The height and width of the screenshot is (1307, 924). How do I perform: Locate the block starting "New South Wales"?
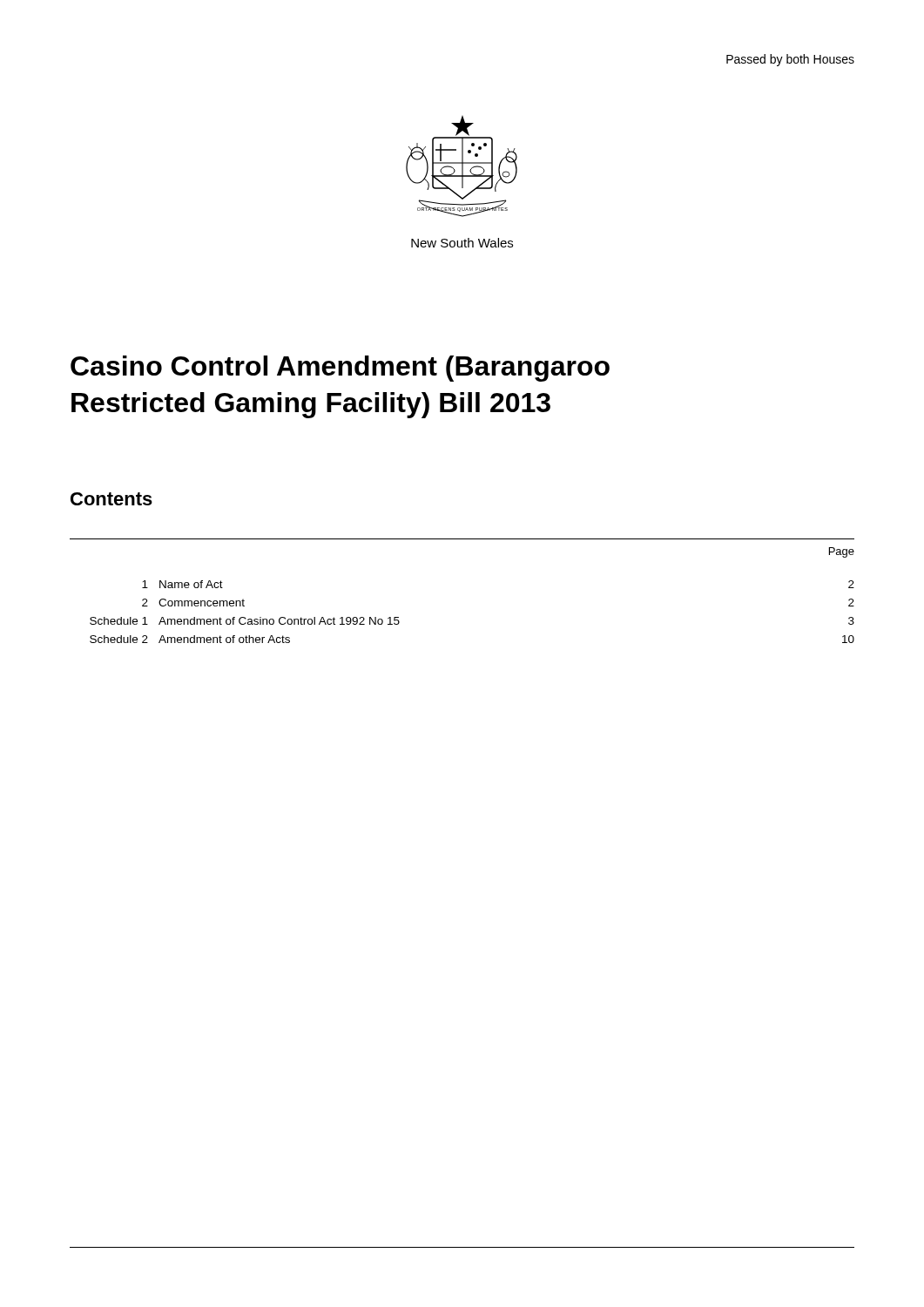462,243
